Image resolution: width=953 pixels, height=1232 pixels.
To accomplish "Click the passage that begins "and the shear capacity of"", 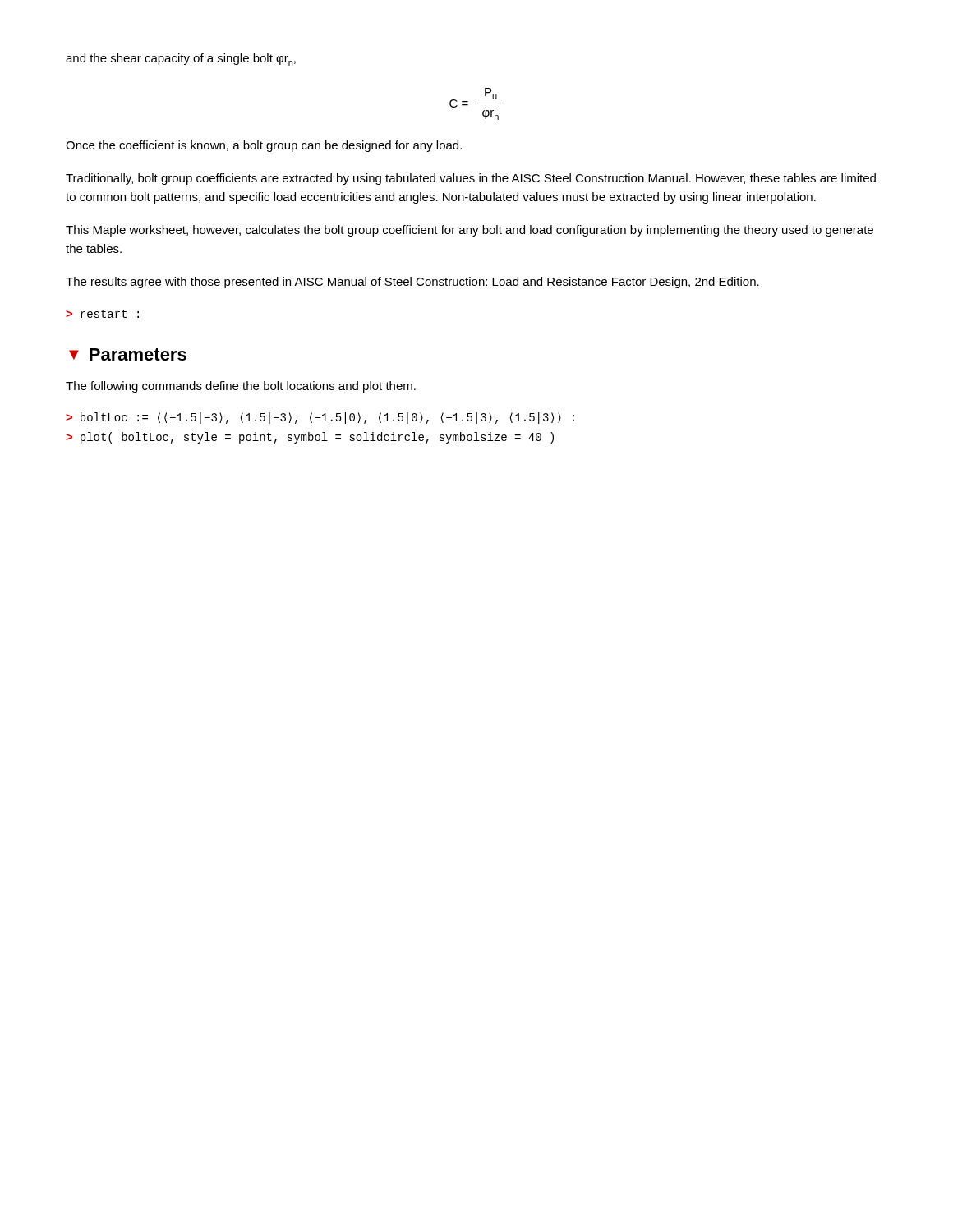I will 181,59.
